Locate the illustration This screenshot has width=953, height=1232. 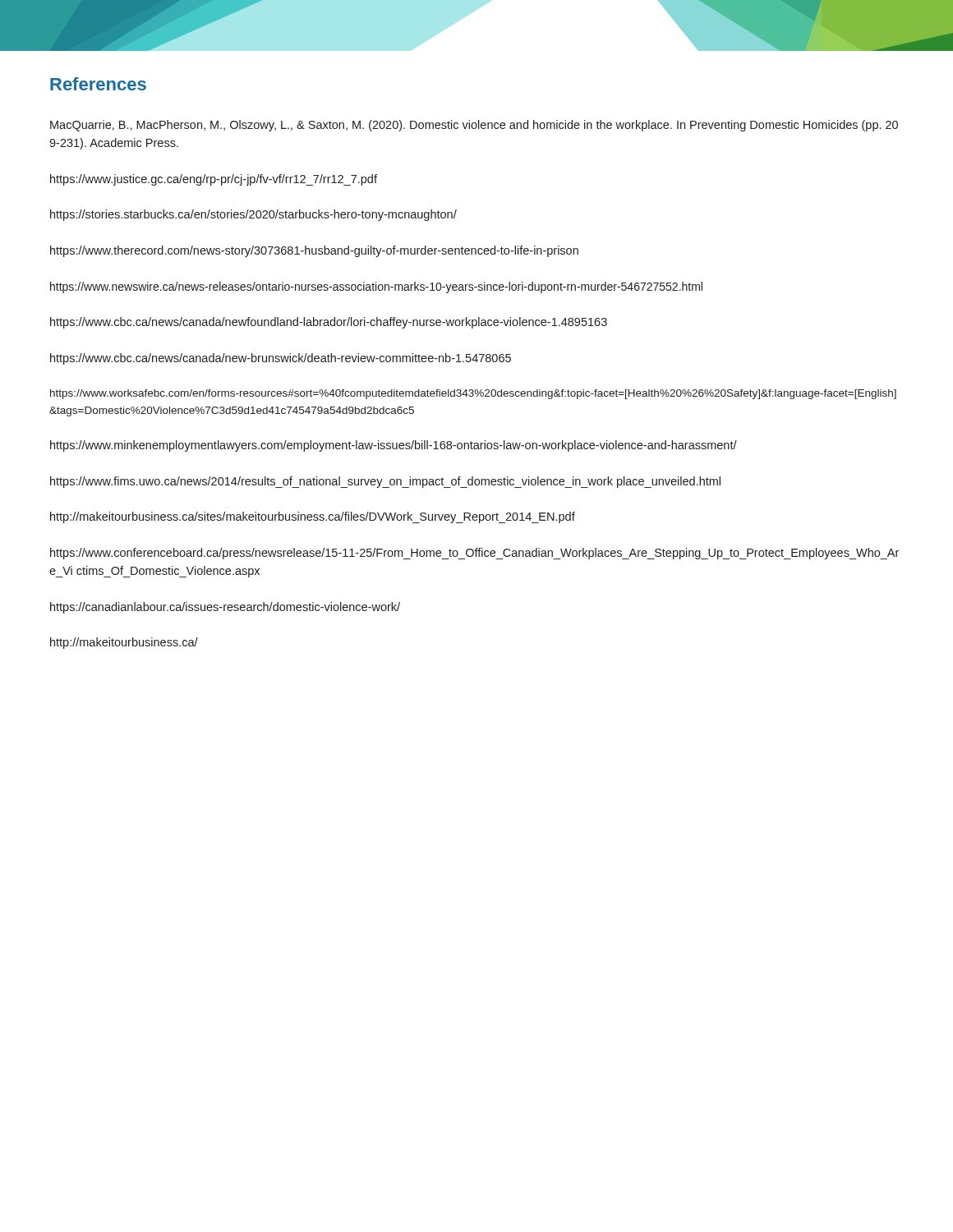pos(476,25)
